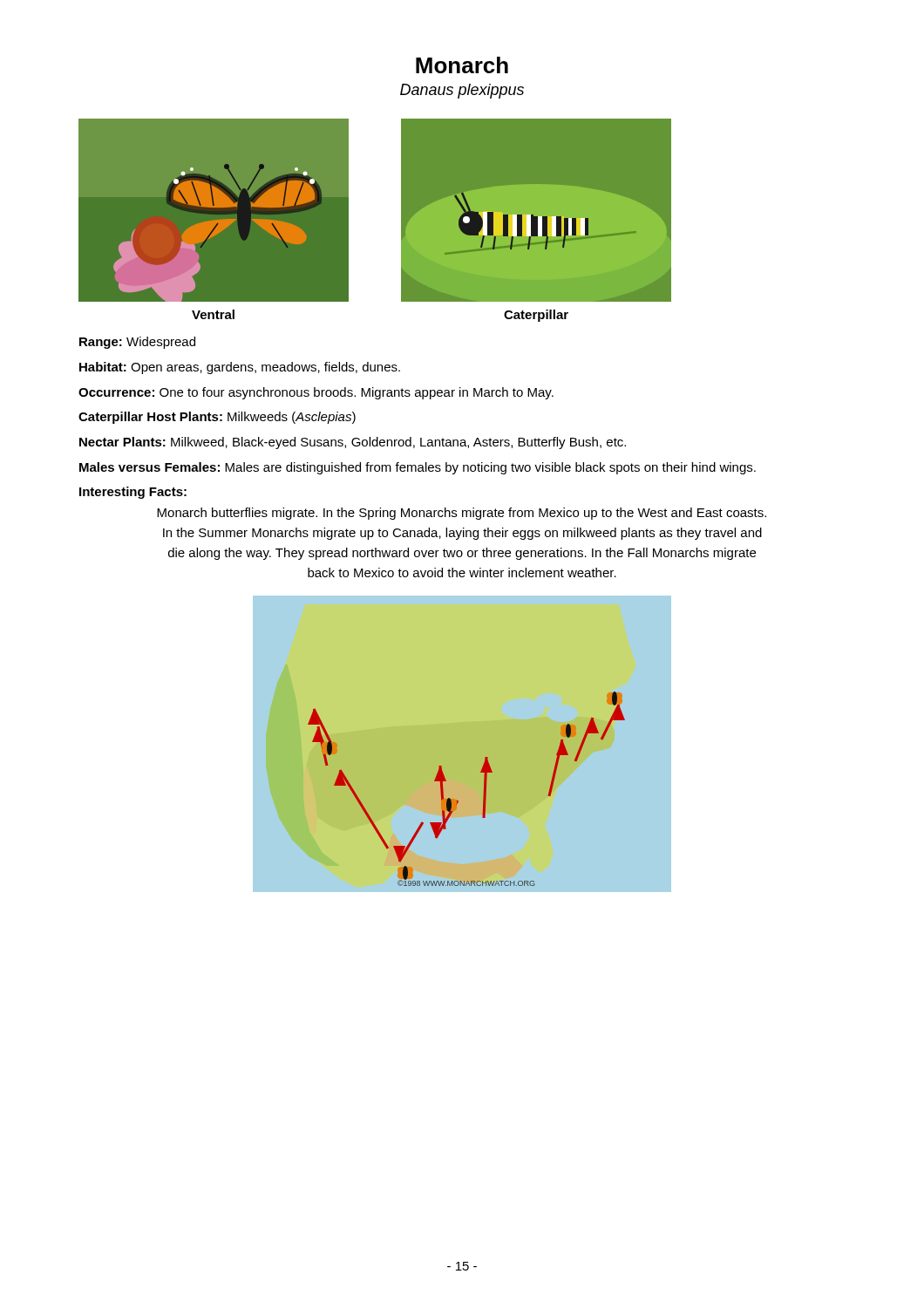Image resolution: width=924 pixels, height=1308 pixels.
Task: Locate the element starting "Caterpillar Host Plants: Milkweeds (Asclepias)"
Action: pyautogui.click(x=217, y=417)
